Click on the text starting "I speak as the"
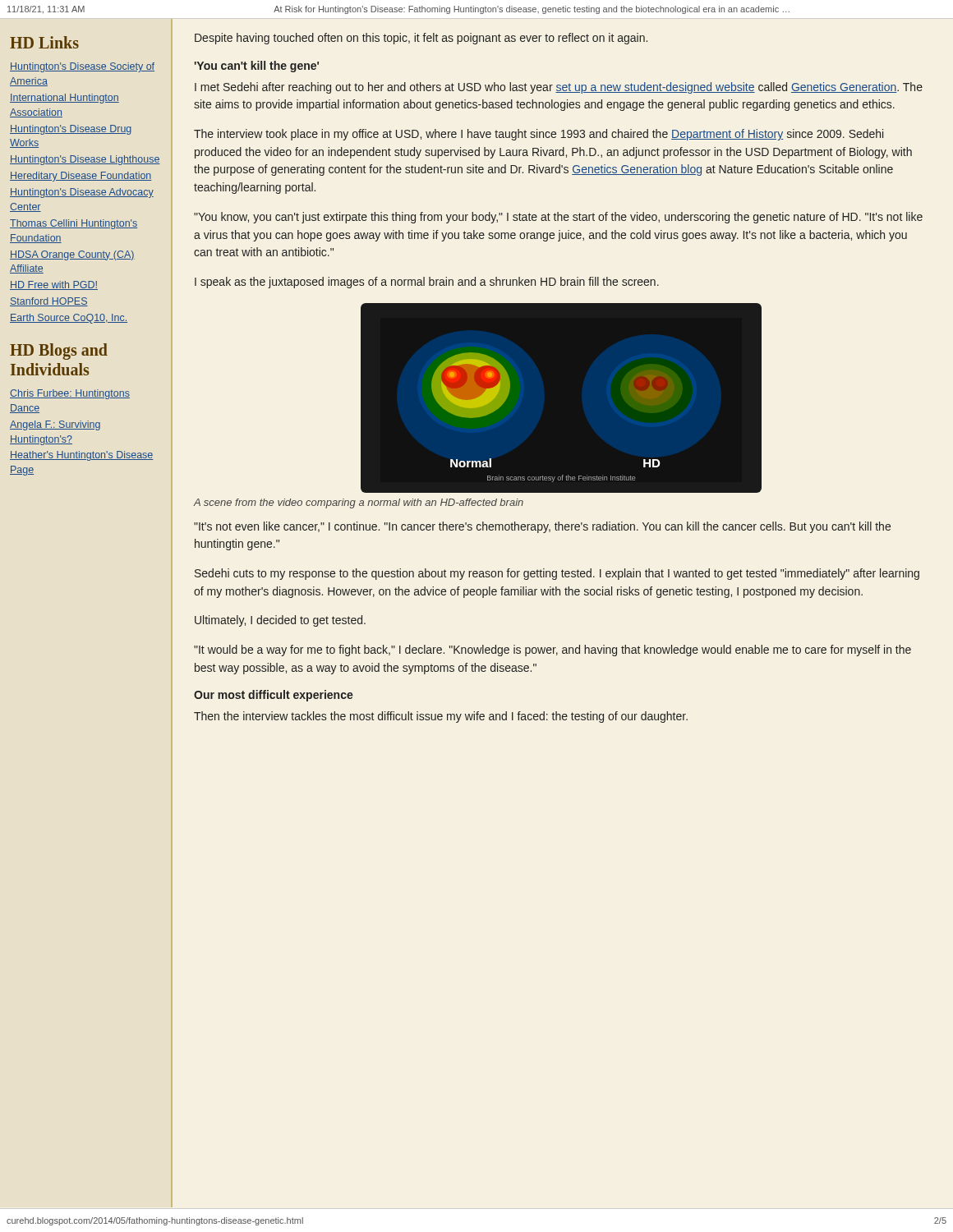Viewport: 953px width, 1232px height. 427,282
